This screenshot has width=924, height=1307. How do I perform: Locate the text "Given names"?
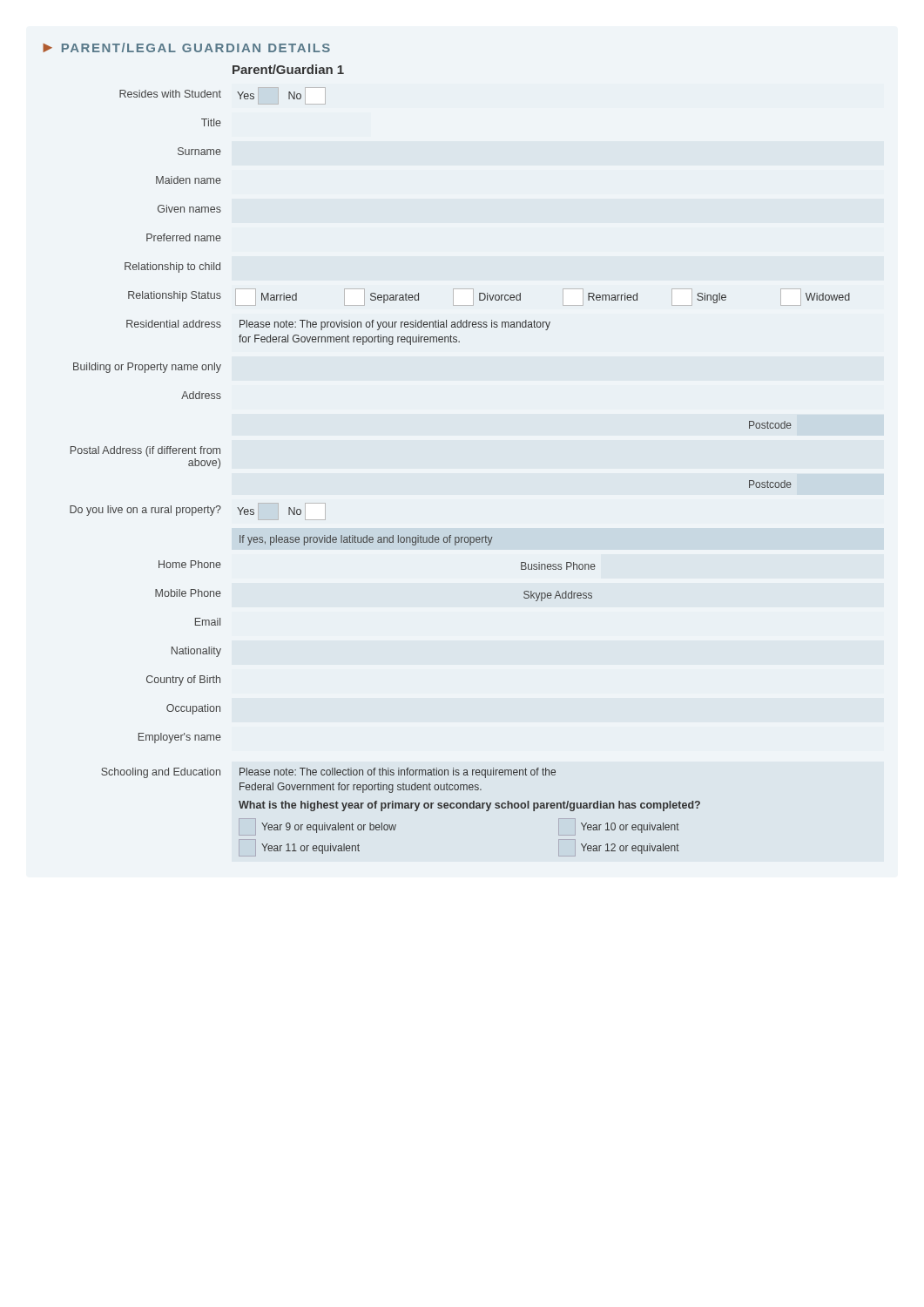[189, 209]
